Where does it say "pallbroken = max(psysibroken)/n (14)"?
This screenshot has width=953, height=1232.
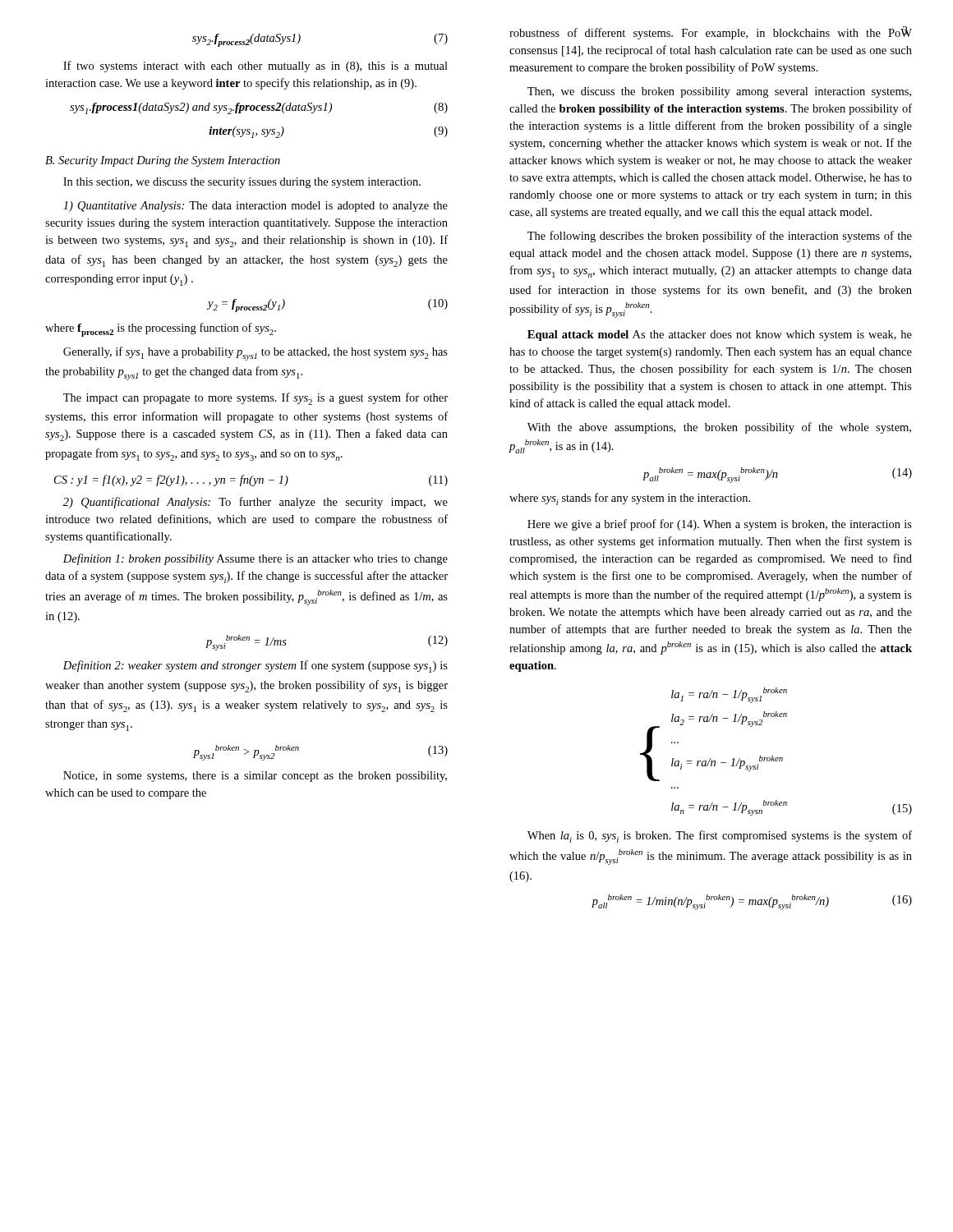click(711, 474)
